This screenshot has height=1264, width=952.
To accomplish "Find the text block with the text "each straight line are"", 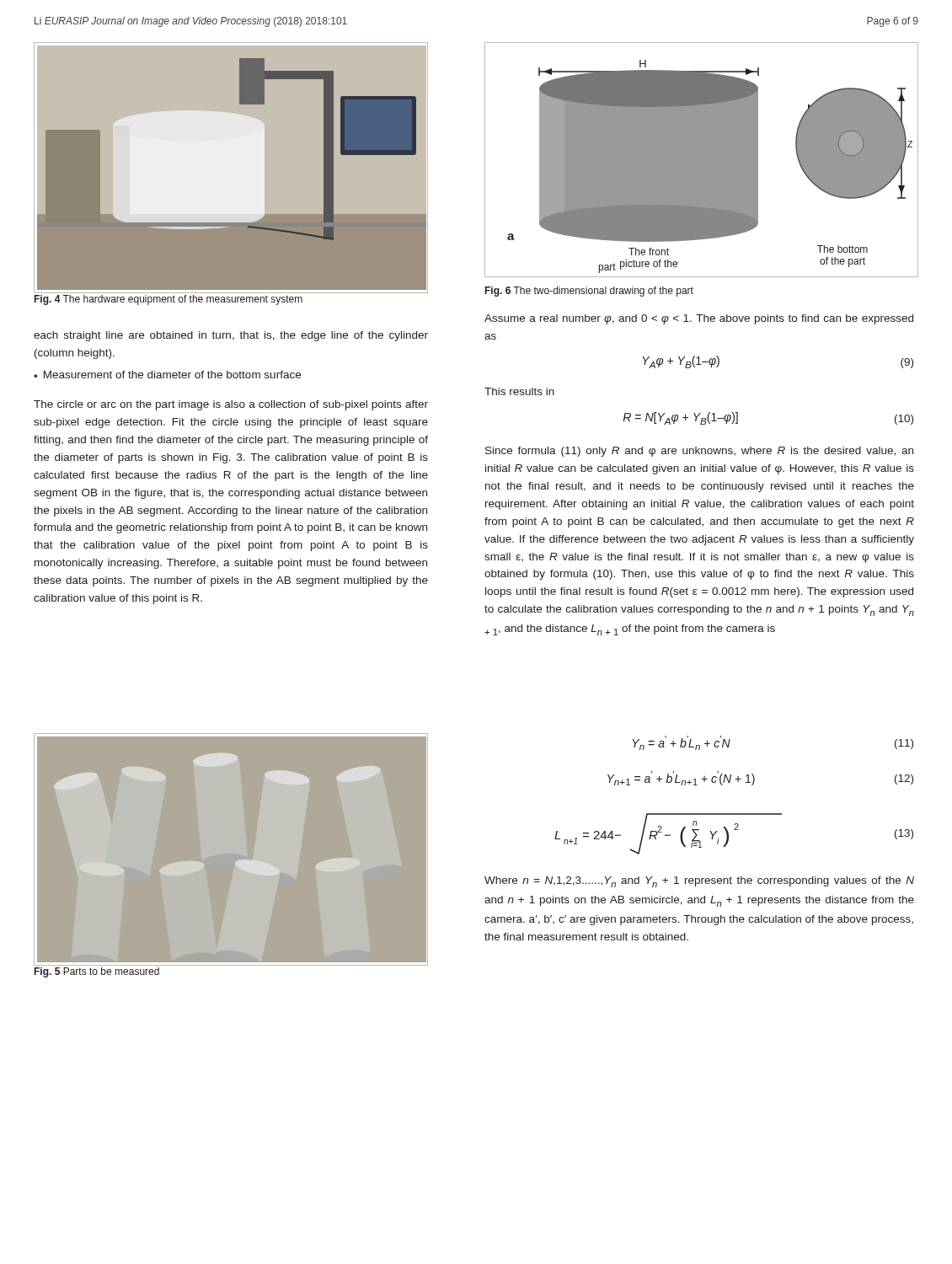I will pyautogui.click(x=231, y=344).
